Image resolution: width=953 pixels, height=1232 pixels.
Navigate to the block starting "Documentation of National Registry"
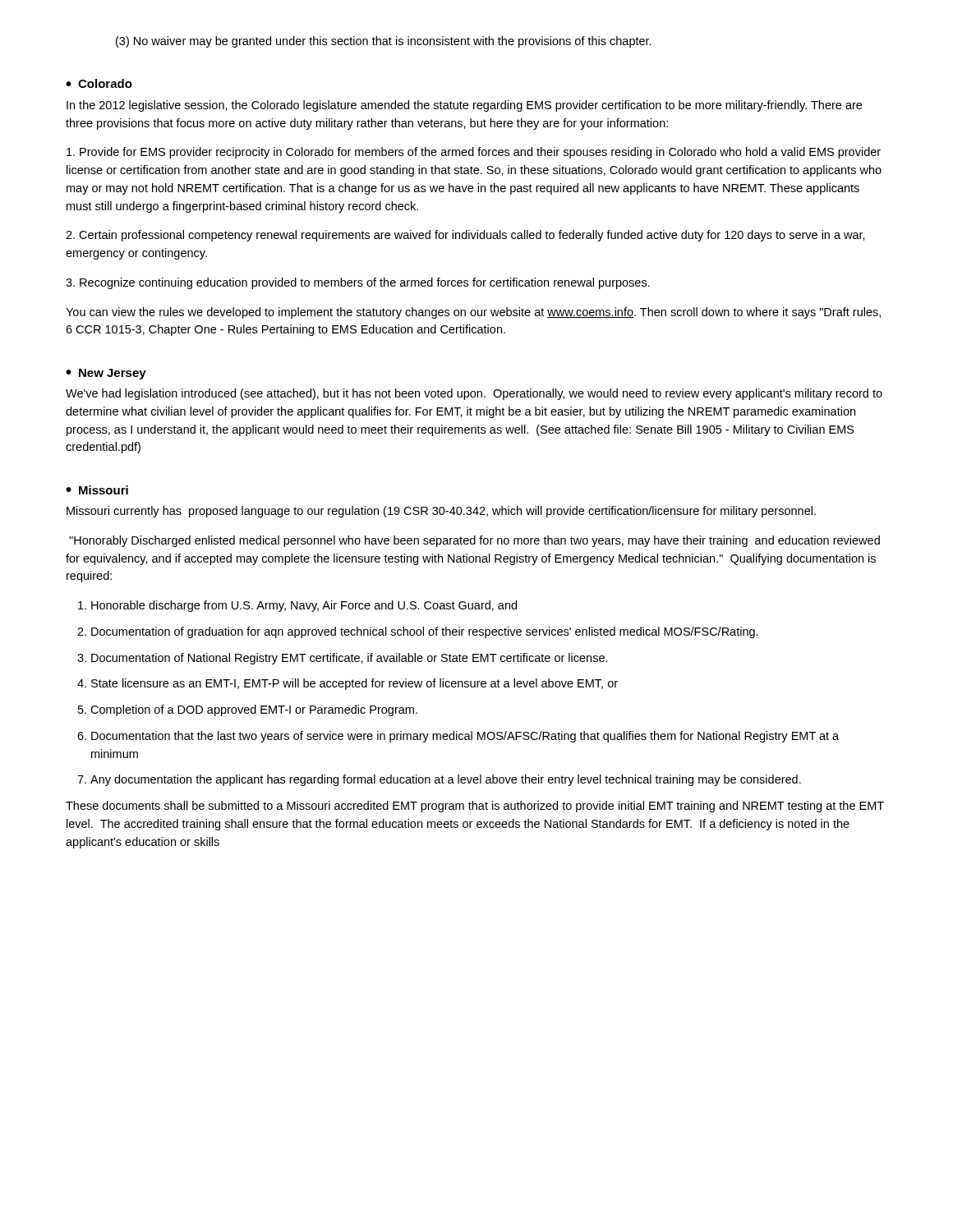click(476, 658)
